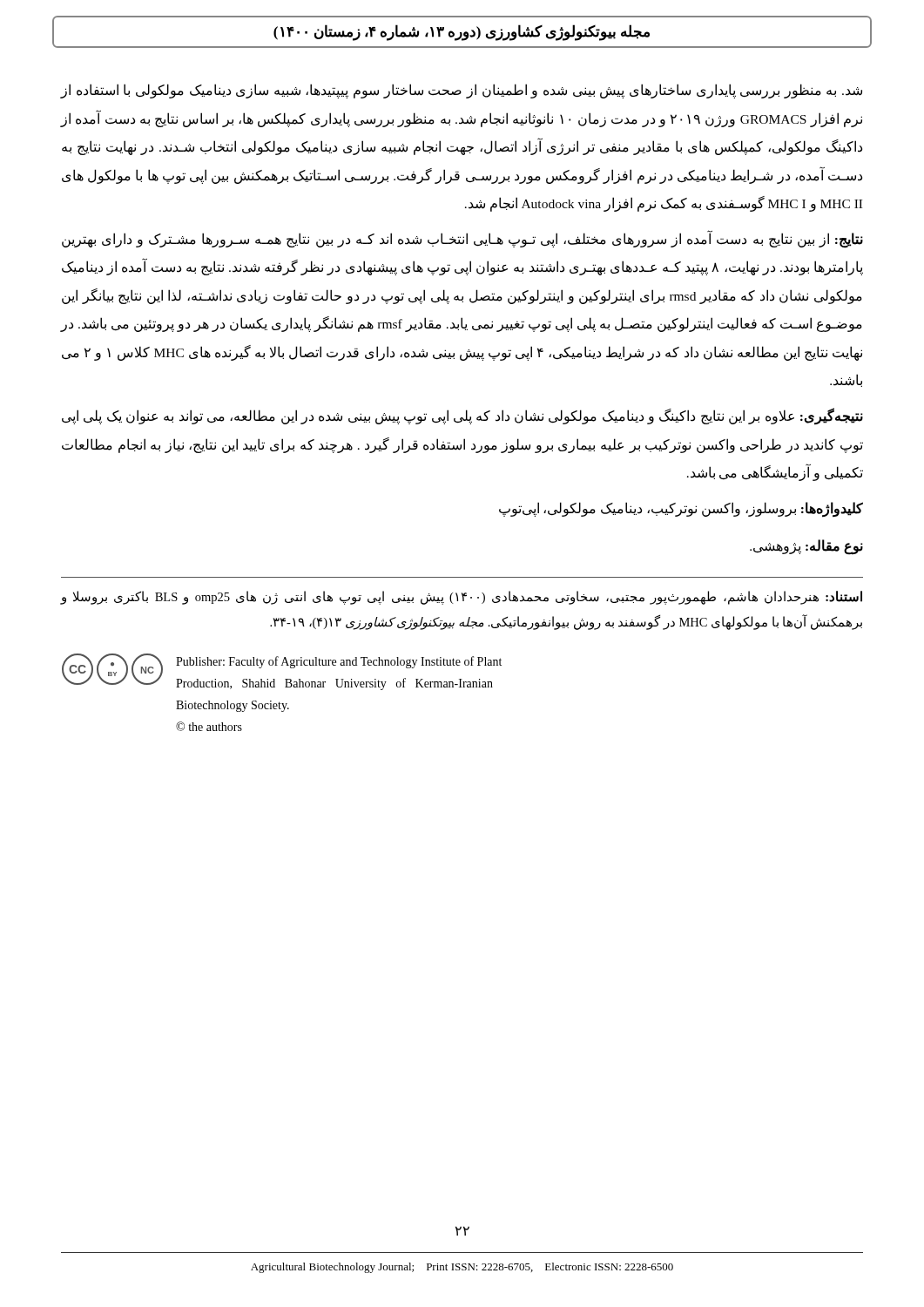Where does it say "کلیدواژه‌ها: بروسلوز، واکسن نوترکیب، دینامیک مولکولی، اپی‌توپ"?
Screen dimensions: 1307x924
pos(680,508)
